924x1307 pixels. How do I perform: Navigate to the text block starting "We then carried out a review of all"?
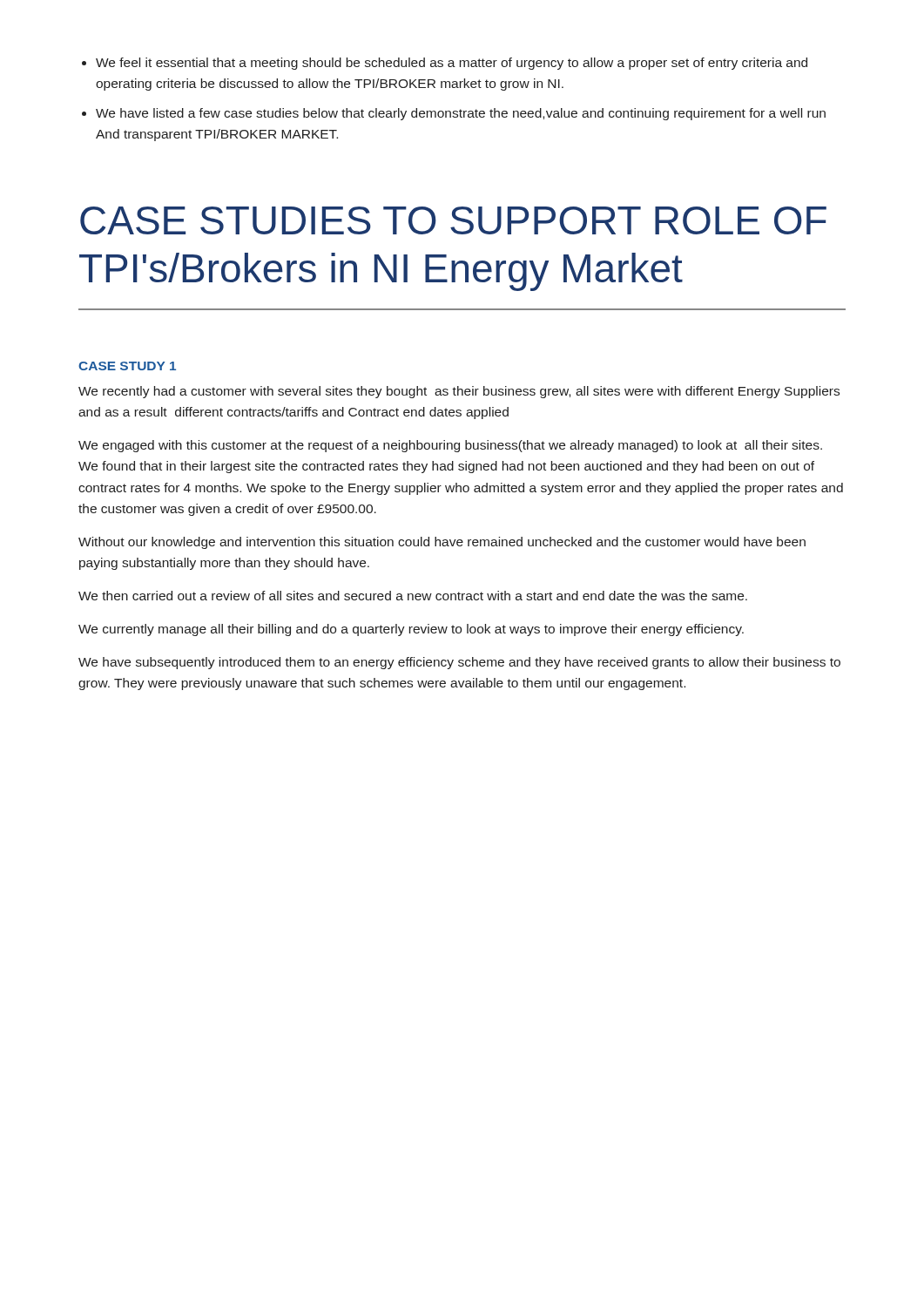[462, 596]
